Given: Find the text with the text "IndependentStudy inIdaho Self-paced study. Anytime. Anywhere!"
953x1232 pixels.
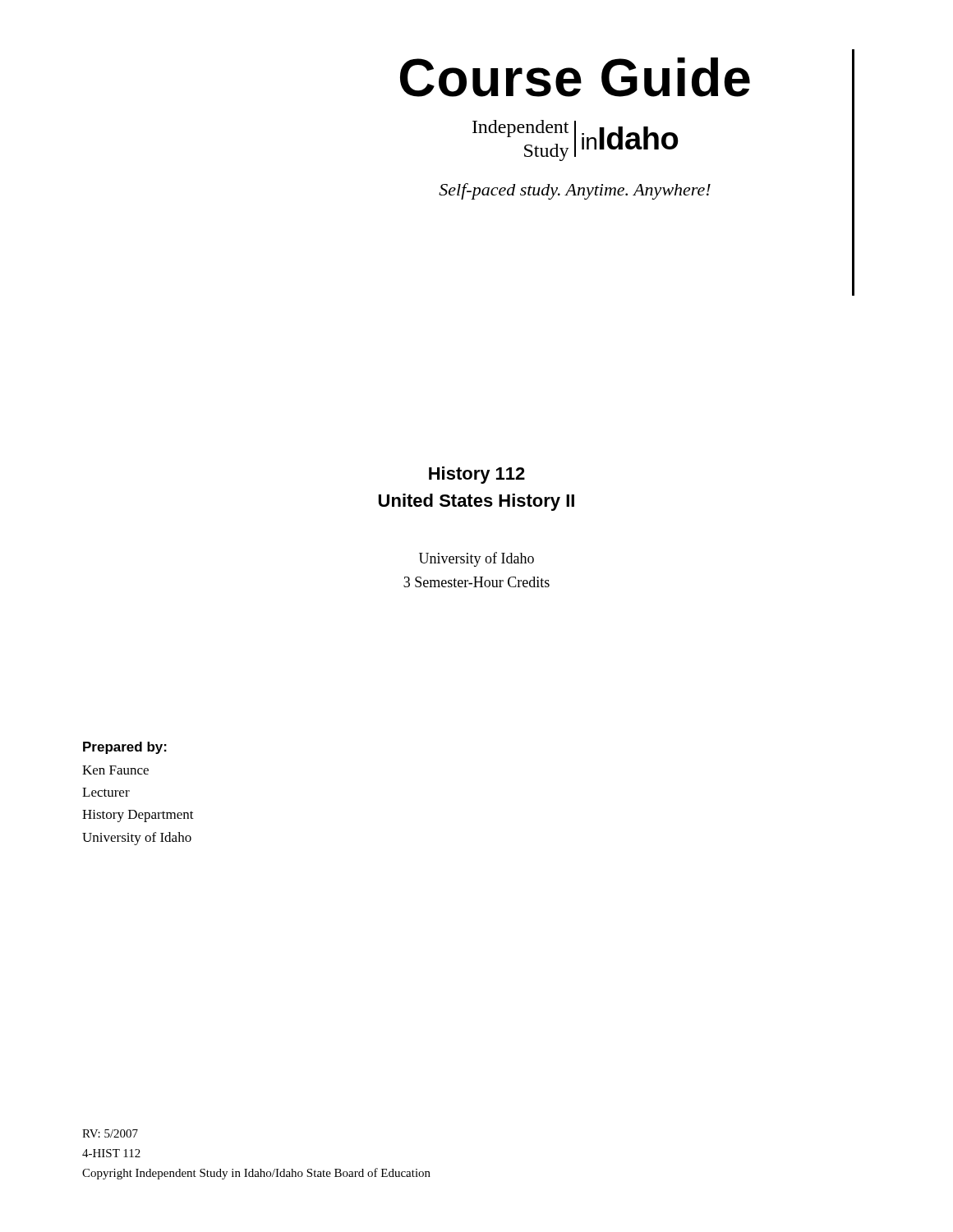Looking at the screenshot, I should [x=575, y=158].
